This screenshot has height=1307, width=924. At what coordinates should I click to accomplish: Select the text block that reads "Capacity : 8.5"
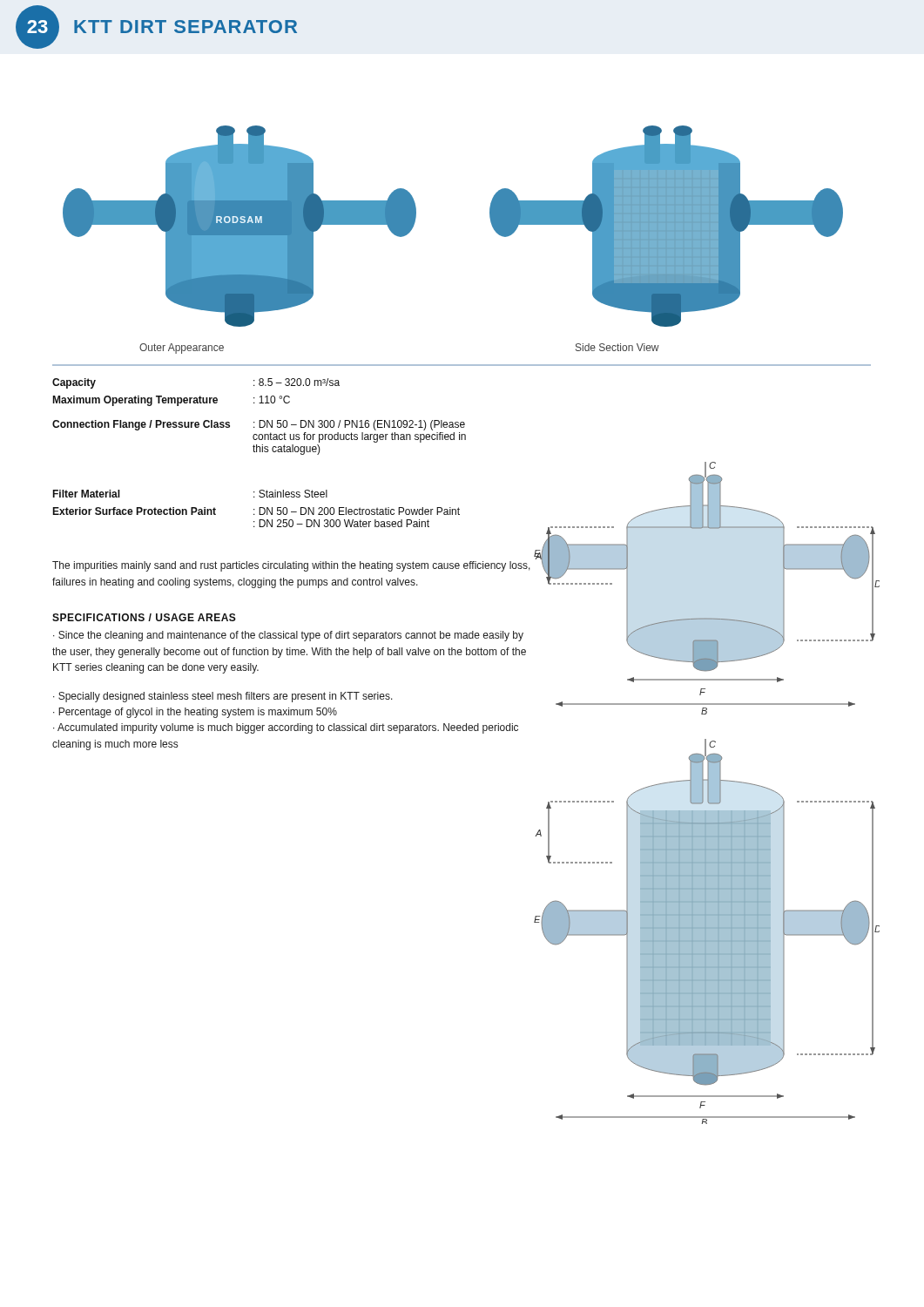[270, 391]
